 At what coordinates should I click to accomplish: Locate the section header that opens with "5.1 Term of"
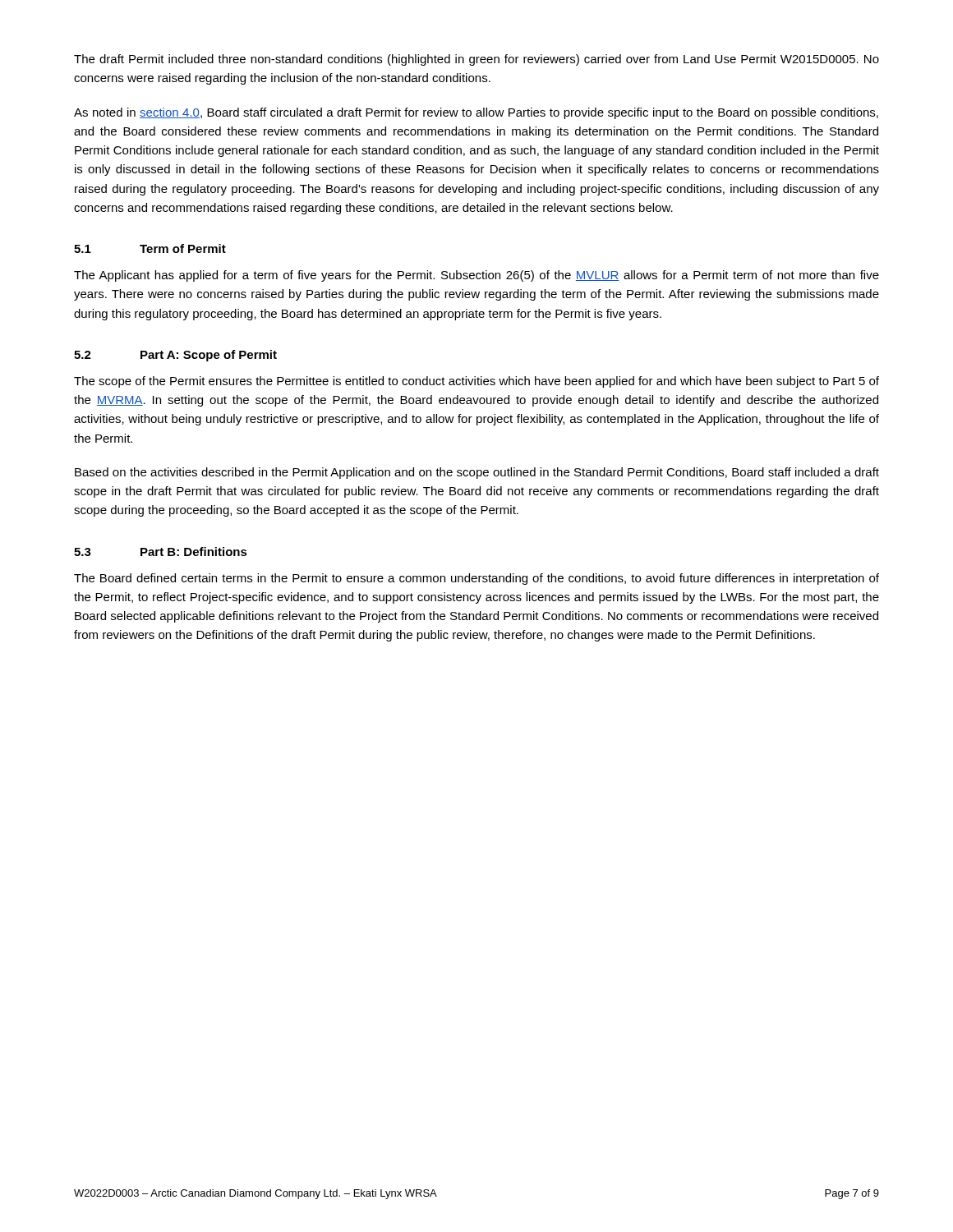150,248
